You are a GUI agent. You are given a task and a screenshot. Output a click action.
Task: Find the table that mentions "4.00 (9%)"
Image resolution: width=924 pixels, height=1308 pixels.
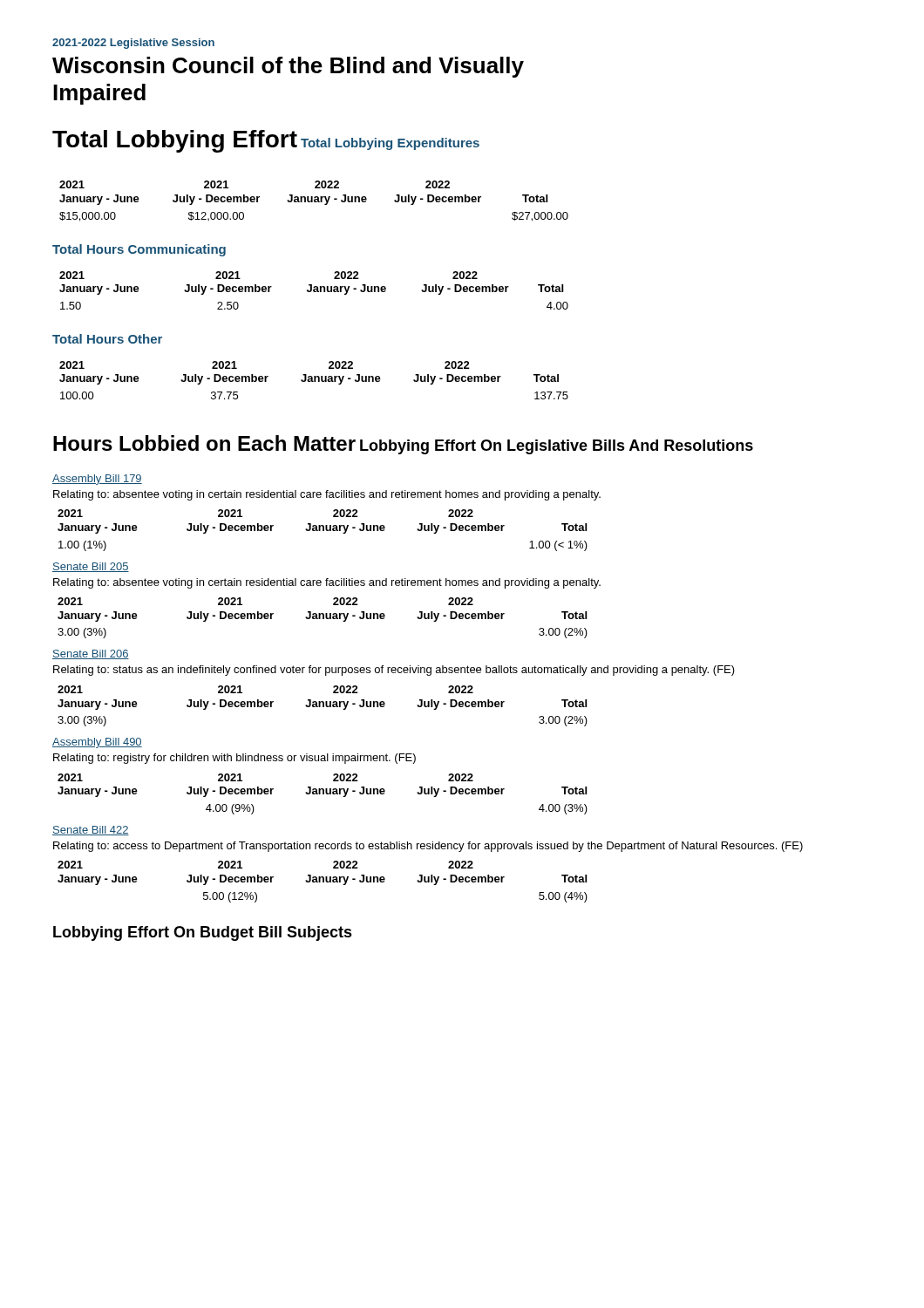(x=462, y=792)
